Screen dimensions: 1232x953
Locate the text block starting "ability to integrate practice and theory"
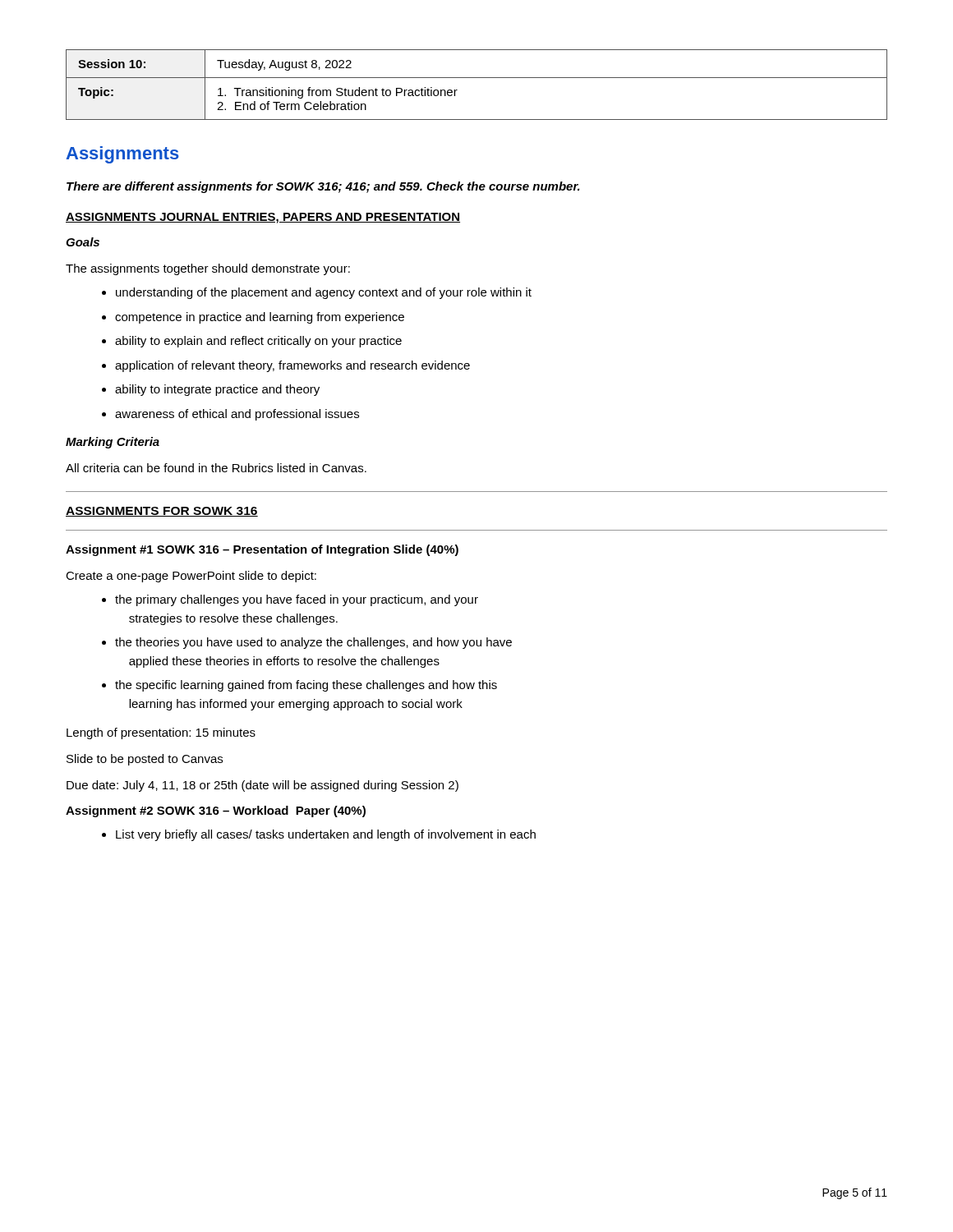[211, 390]
